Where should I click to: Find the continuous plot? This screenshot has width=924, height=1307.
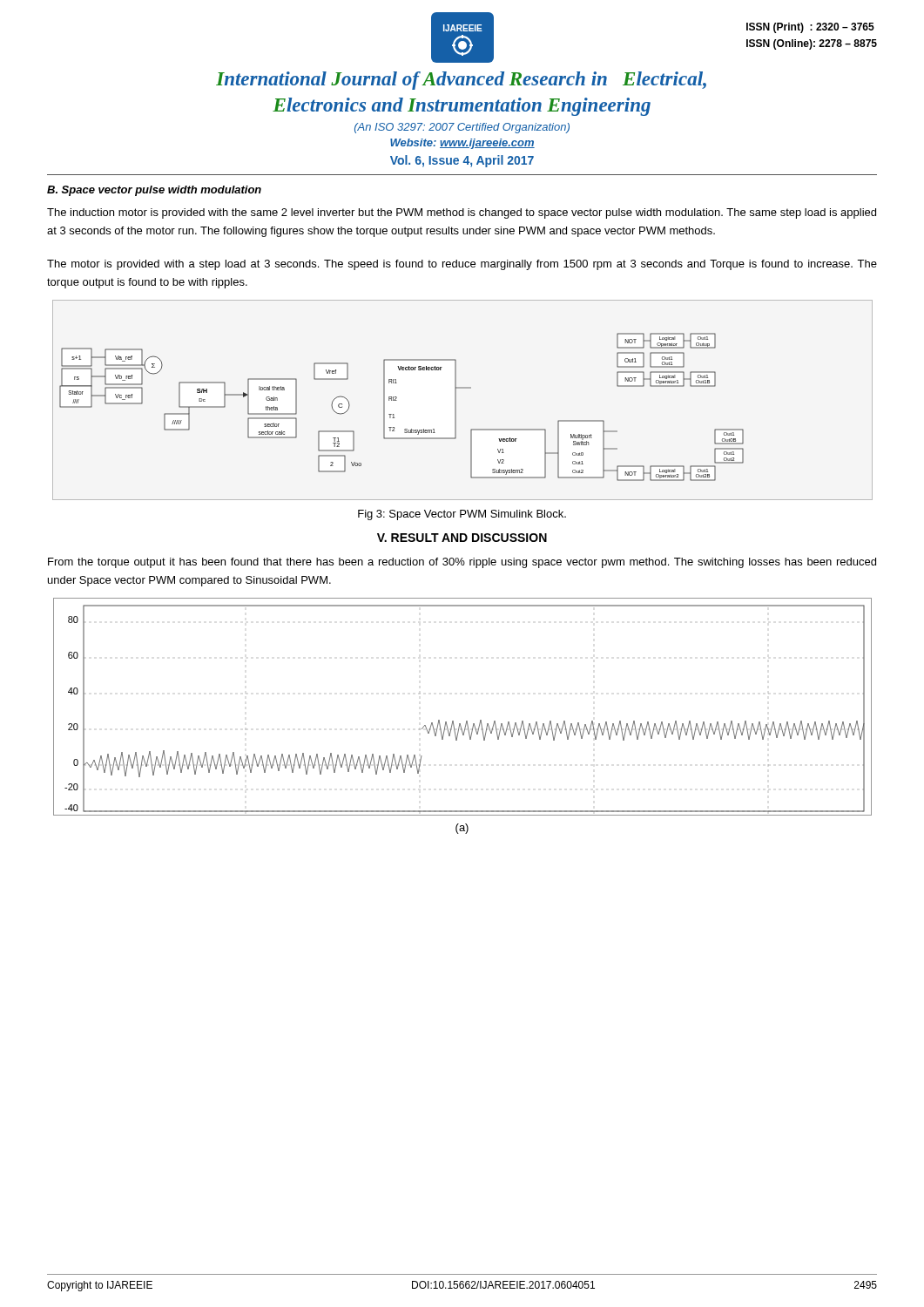click(462, 707)
